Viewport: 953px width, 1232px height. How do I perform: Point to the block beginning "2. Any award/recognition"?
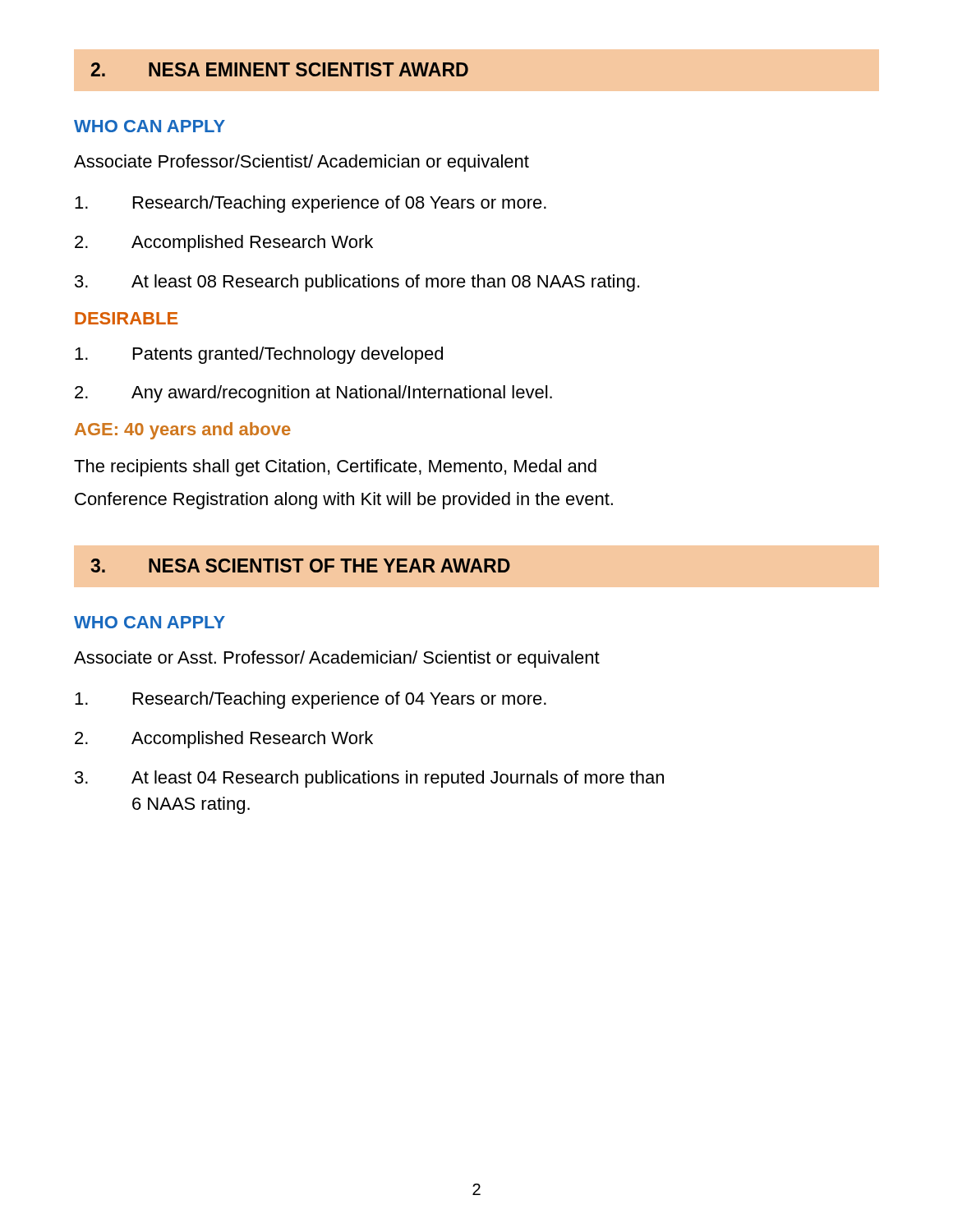pyautogui.click(x=476, y=393)
